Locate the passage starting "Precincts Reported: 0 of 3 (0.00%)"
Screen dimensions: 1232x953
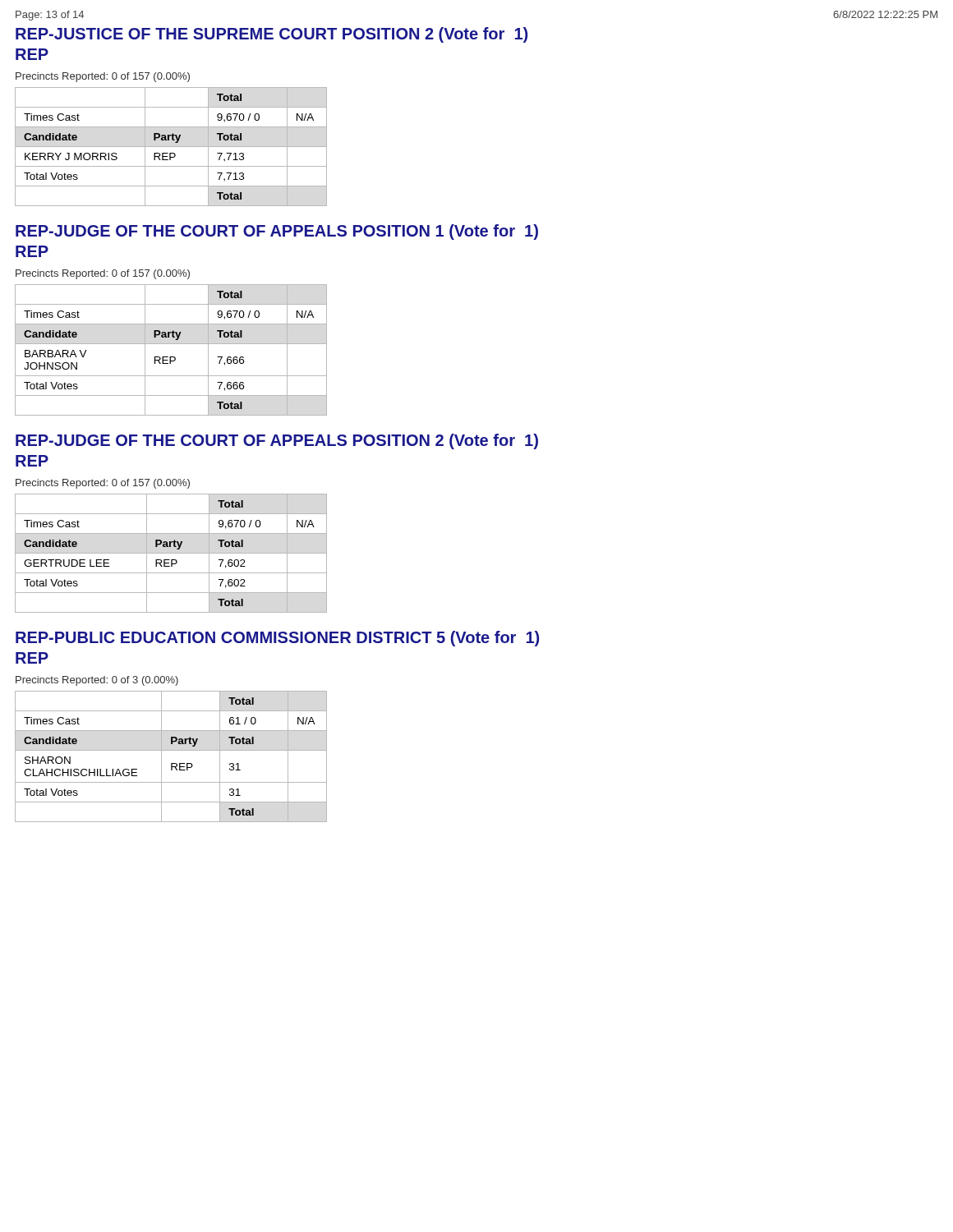point(97,680)
